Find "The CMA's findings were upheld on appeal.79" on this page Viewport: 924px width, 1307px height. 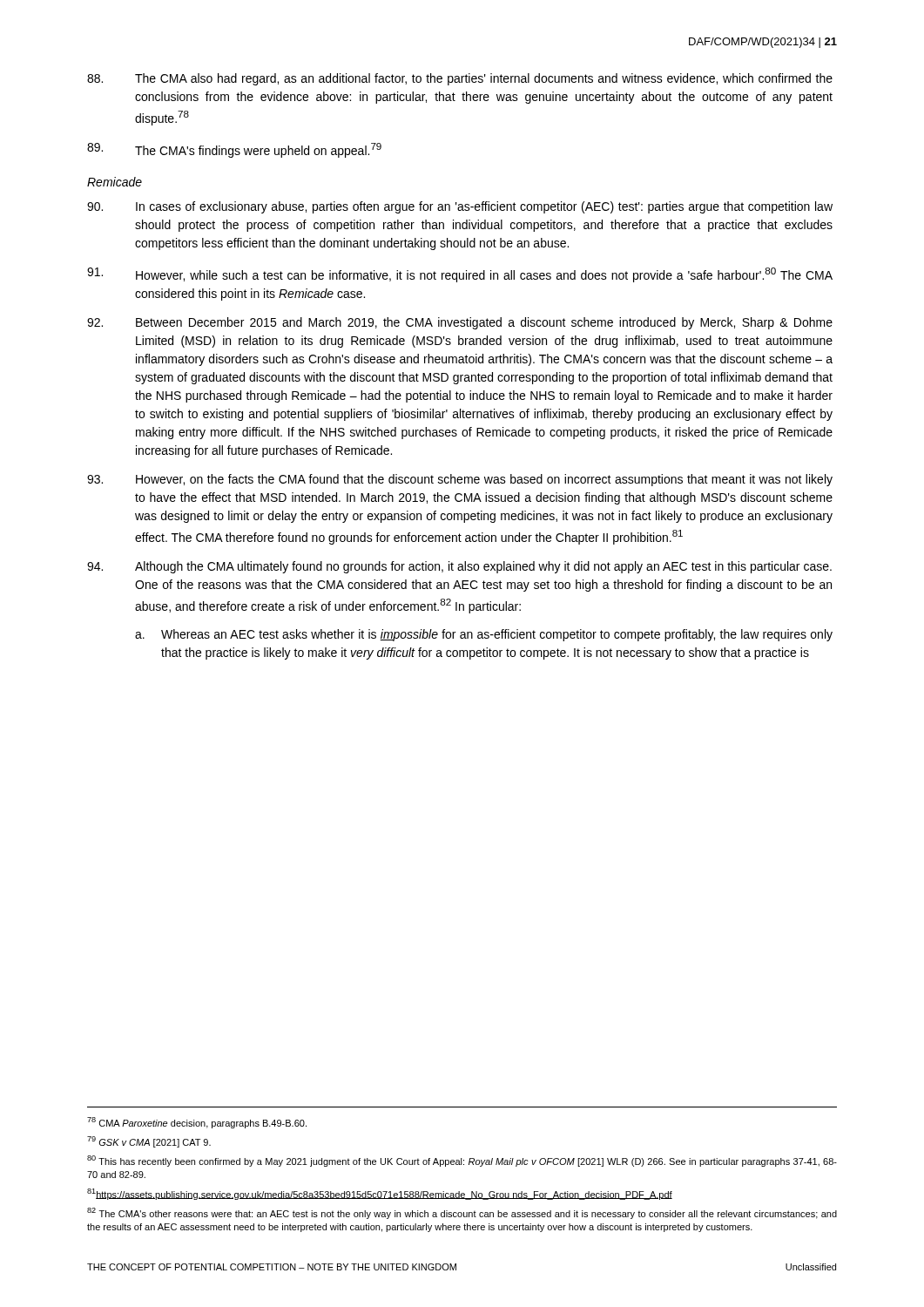234,150
